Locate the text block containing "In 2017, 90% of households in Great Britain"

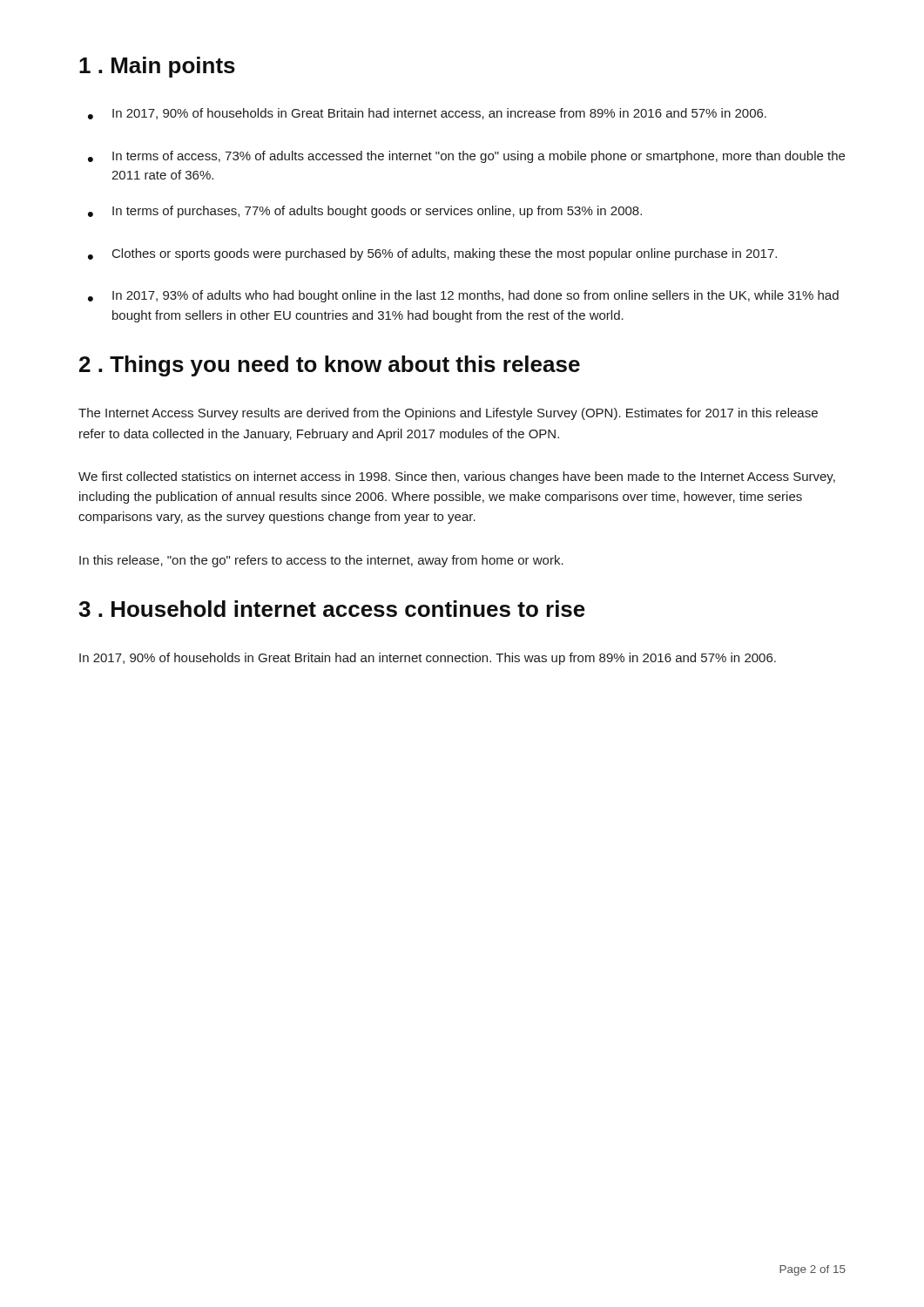pyautogui.click(x=428, y=657)
